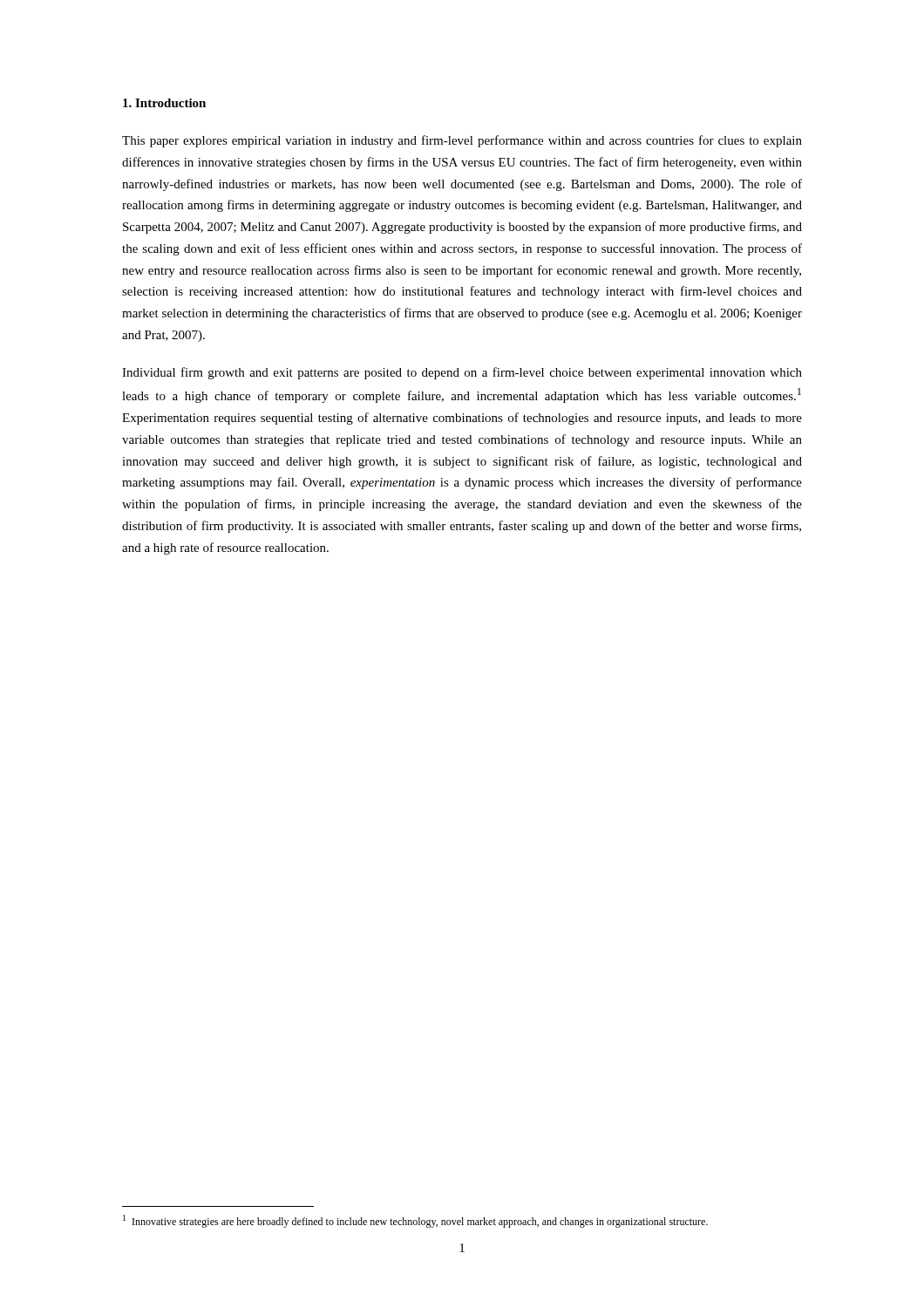Locate a section header

164,103
